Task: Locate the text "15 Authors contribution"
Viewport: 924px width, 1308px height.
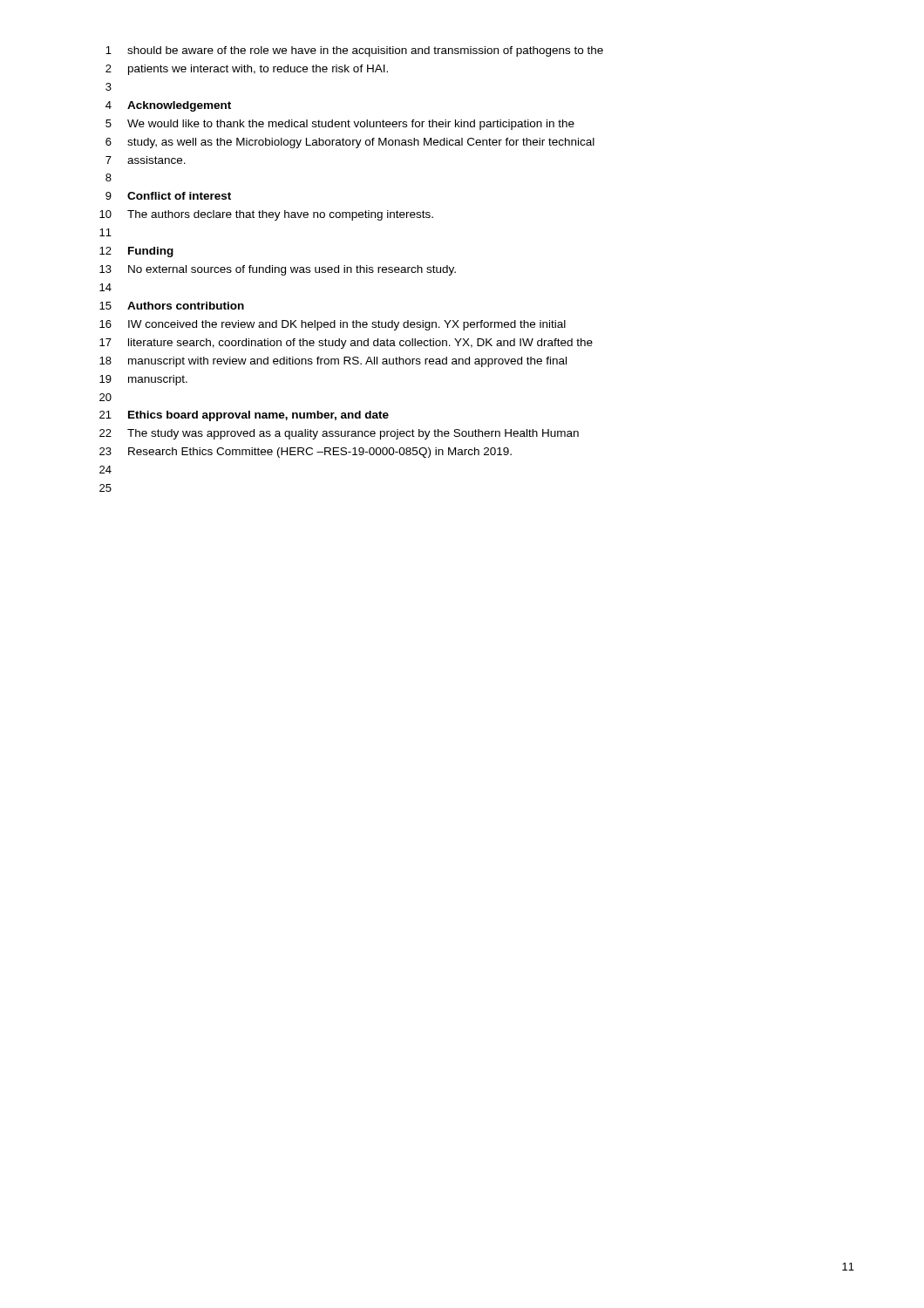Action: 172,306
